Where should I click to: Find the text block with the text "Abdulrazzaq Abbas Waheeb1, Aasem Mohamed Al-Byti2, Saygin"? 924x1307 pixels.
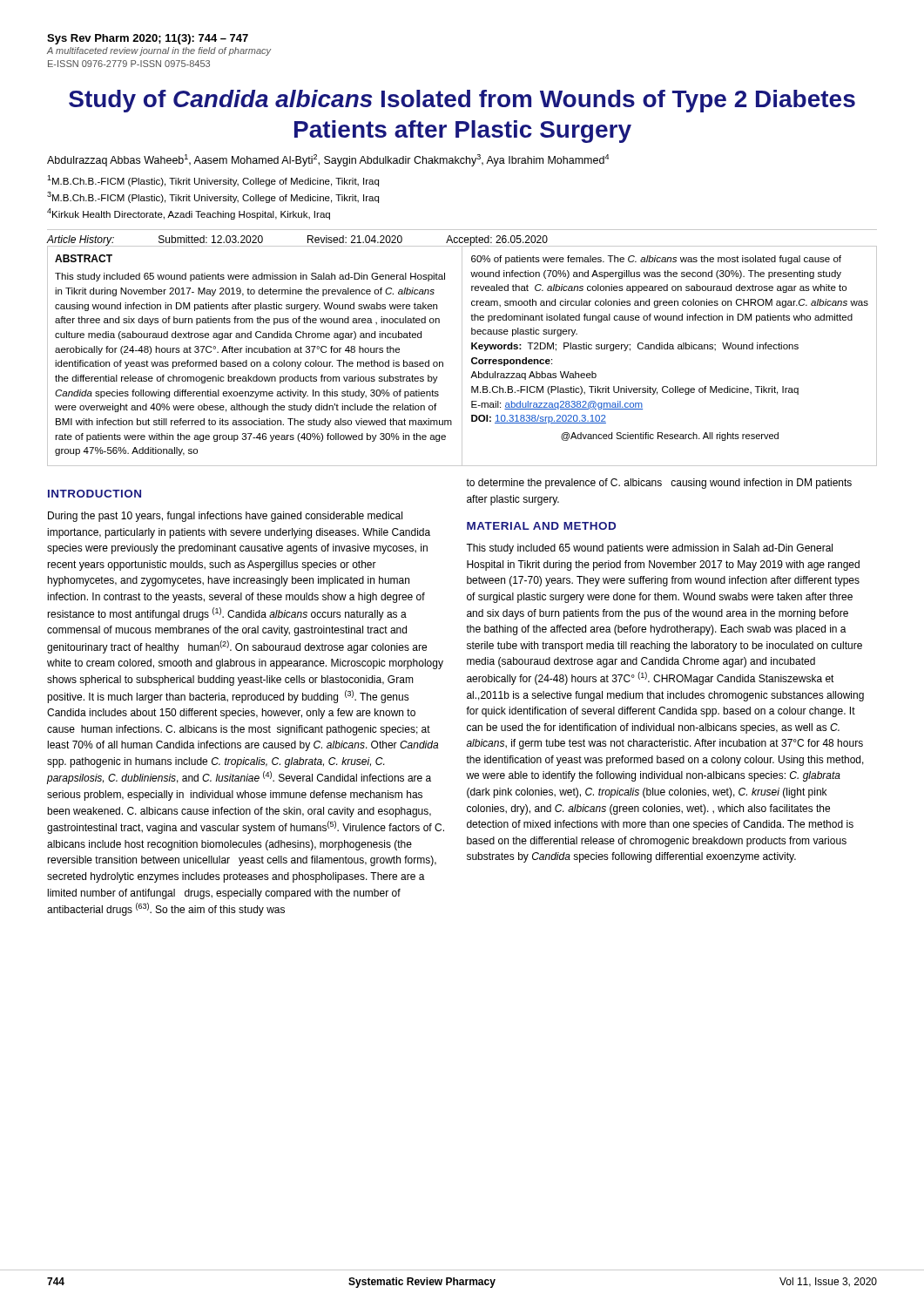(328, 159)
